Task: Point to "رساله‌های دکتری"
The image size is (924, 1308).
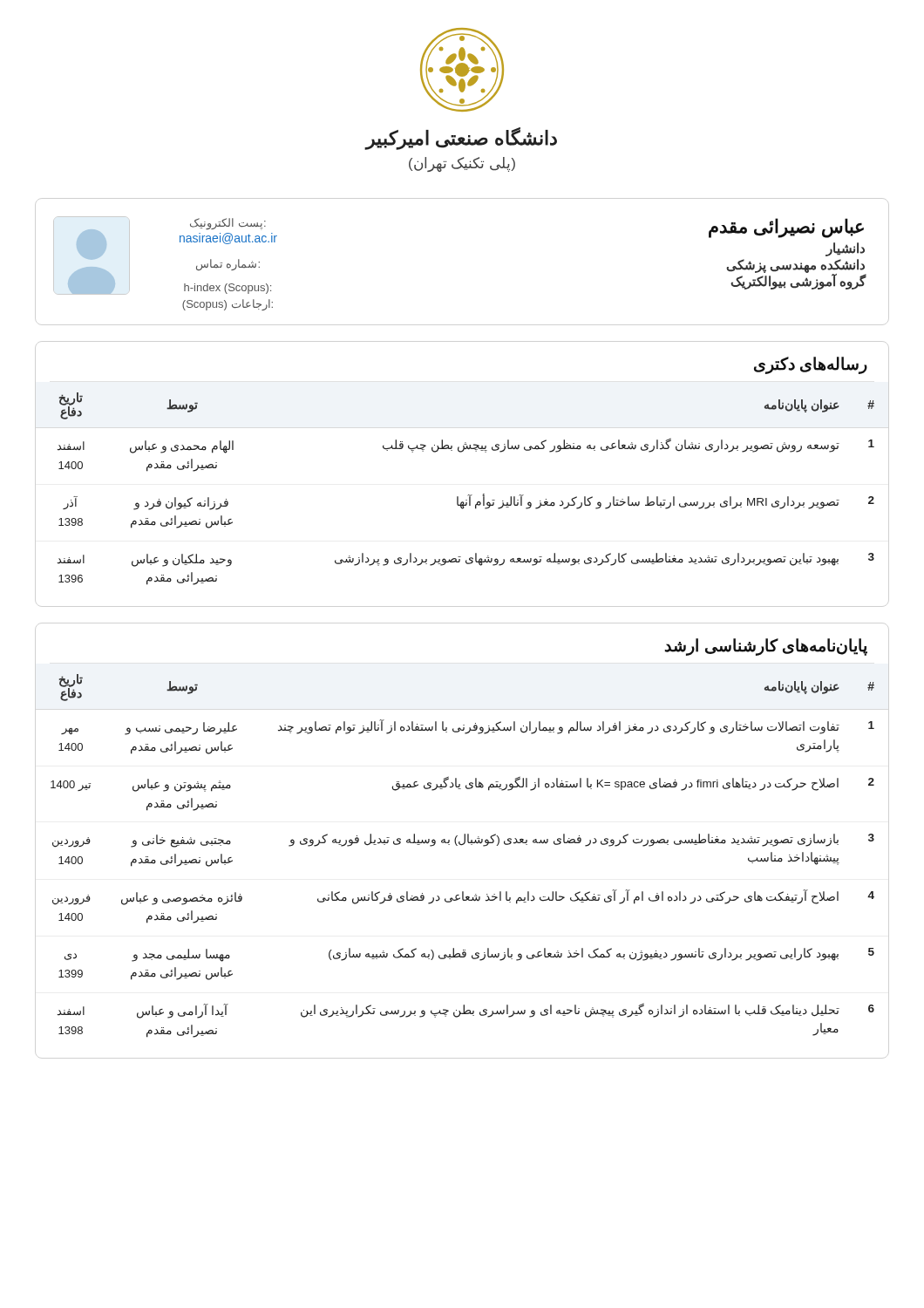Action: point(810,364)
